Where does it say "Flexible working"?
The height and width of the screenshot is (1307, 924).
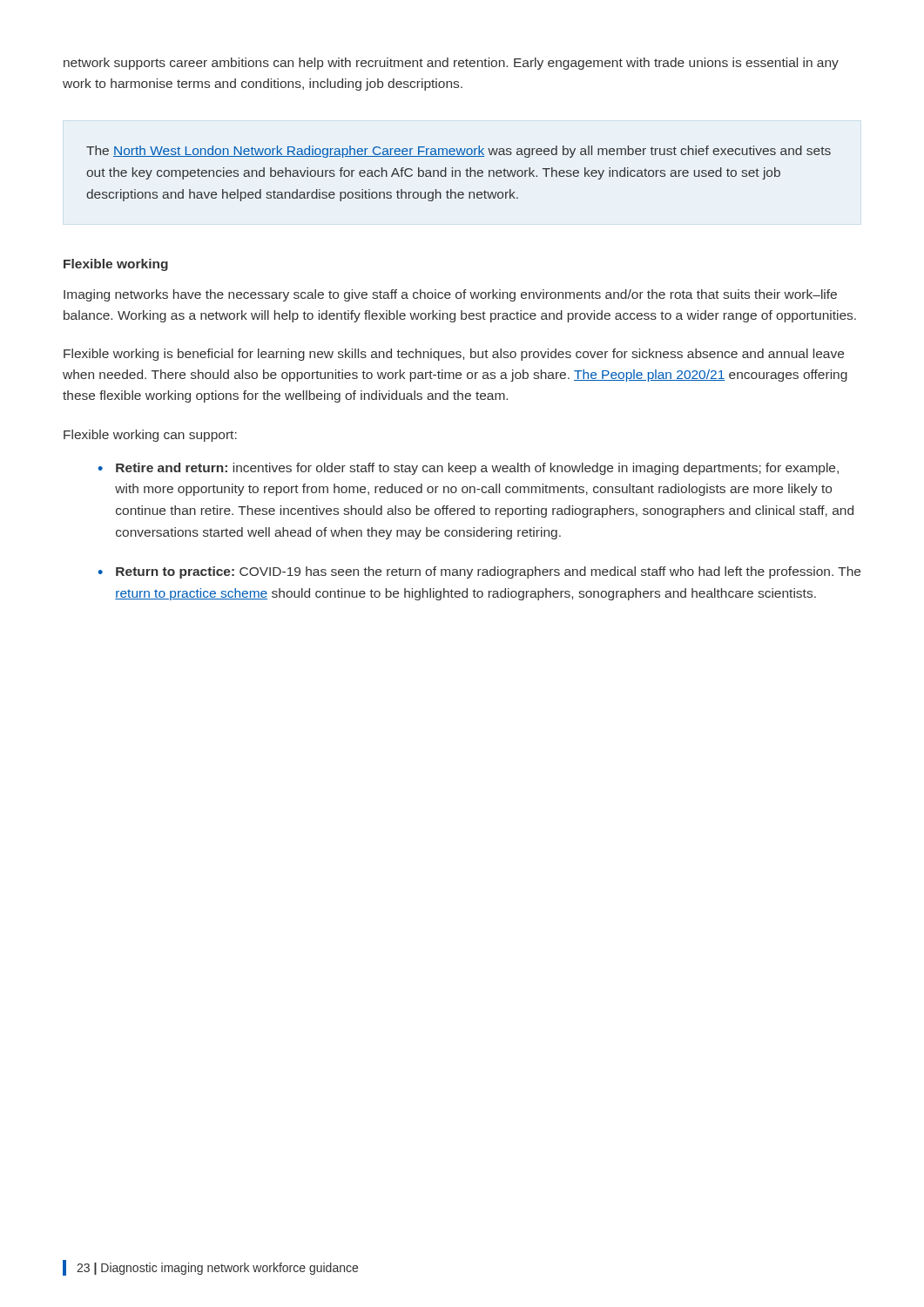point(116,264)
